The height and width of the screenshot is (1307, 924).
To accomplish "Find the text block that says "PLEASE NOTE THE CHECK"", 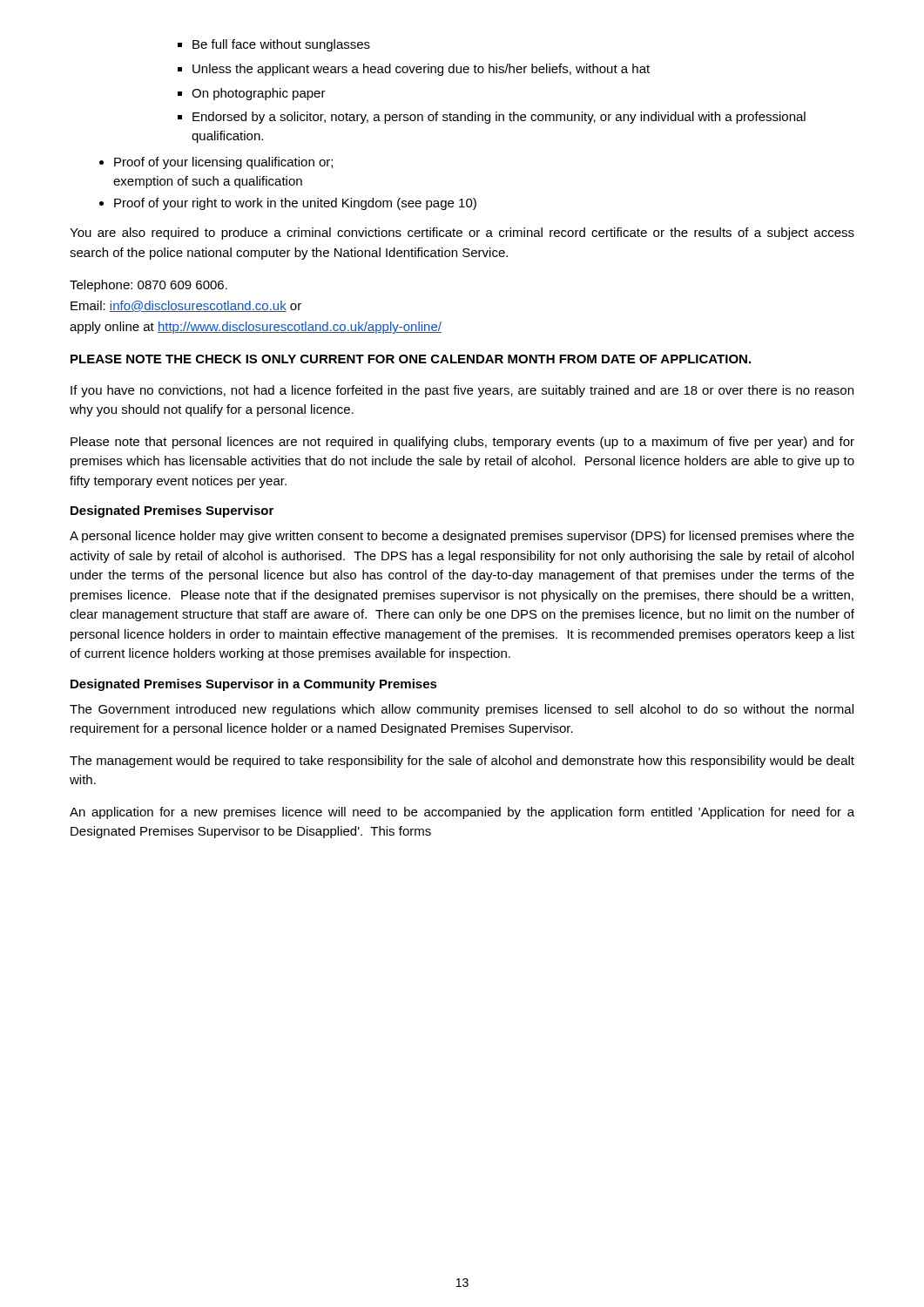I will (x=411, y=359).
